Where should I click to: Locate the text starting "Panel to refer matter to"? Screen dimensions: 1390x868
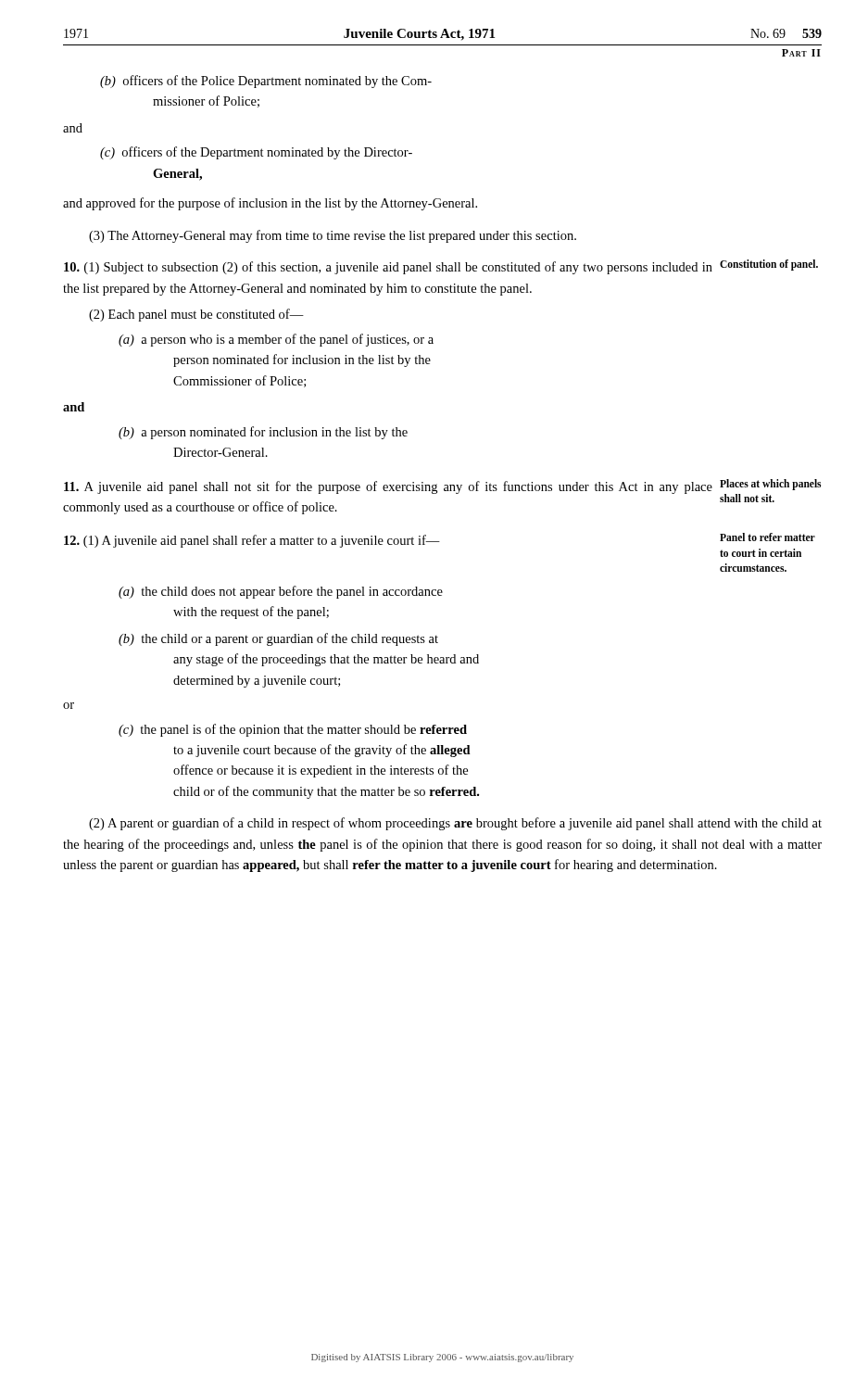click(x=767, y=553)
